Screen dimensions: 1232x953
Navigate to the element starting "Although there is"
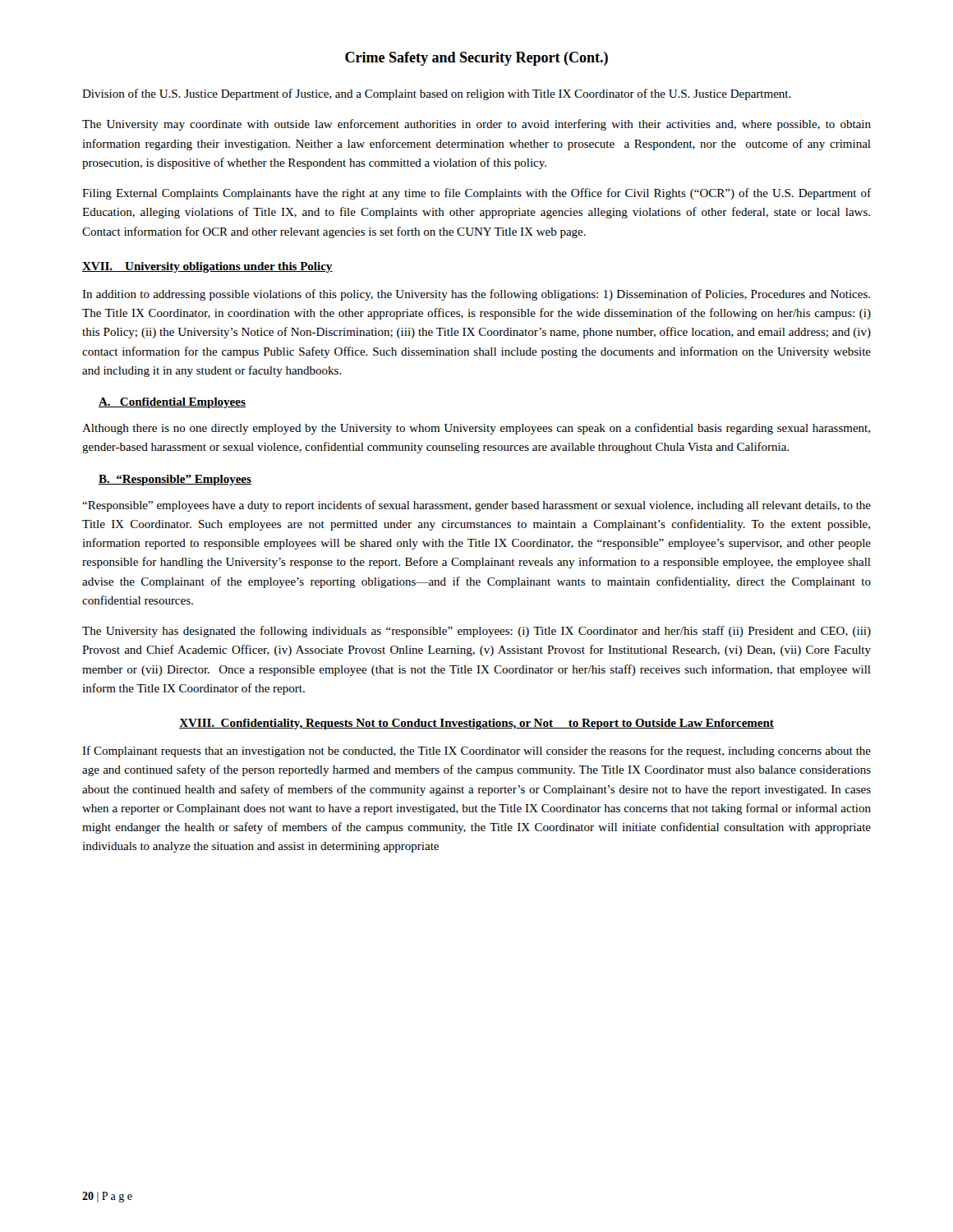(476, 437)
